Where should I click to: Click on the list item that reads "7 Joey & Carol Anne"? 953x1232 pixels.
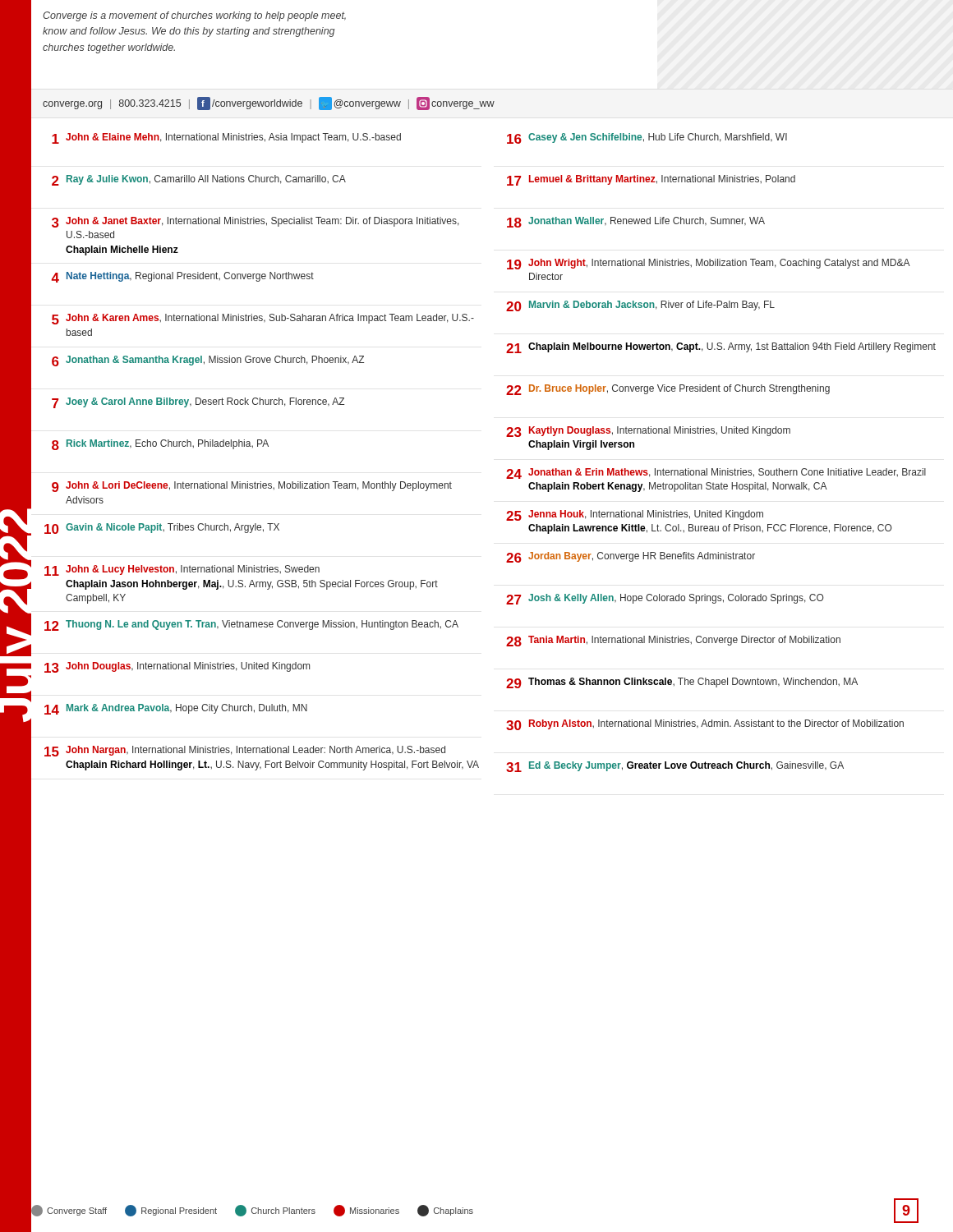(256, 404)
